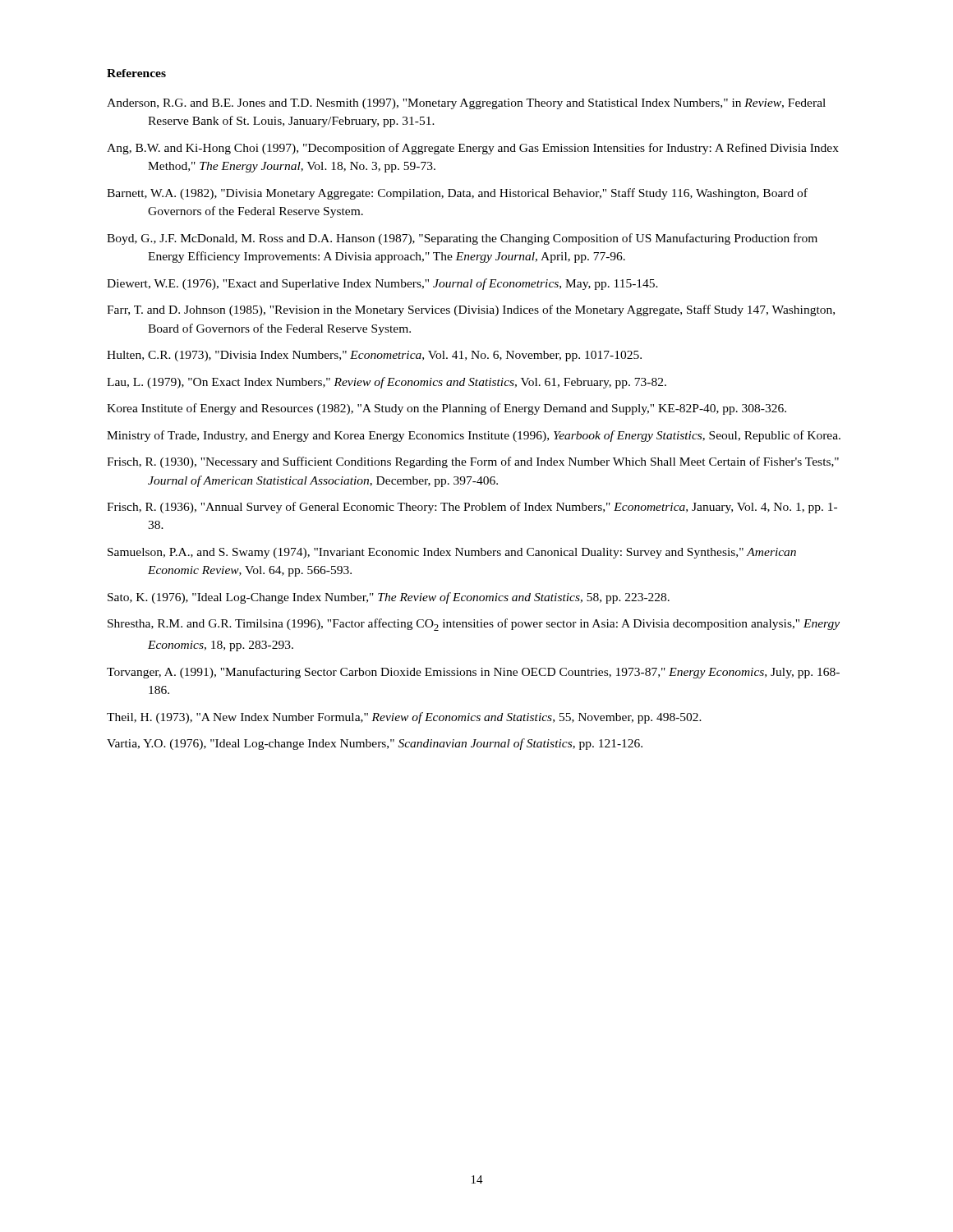953x1232 pixels.
Task: Point to the block beginning "Sato, K. (1976), "Ideal Log-Change Index Number," The"
Action: tap(388, 597)
